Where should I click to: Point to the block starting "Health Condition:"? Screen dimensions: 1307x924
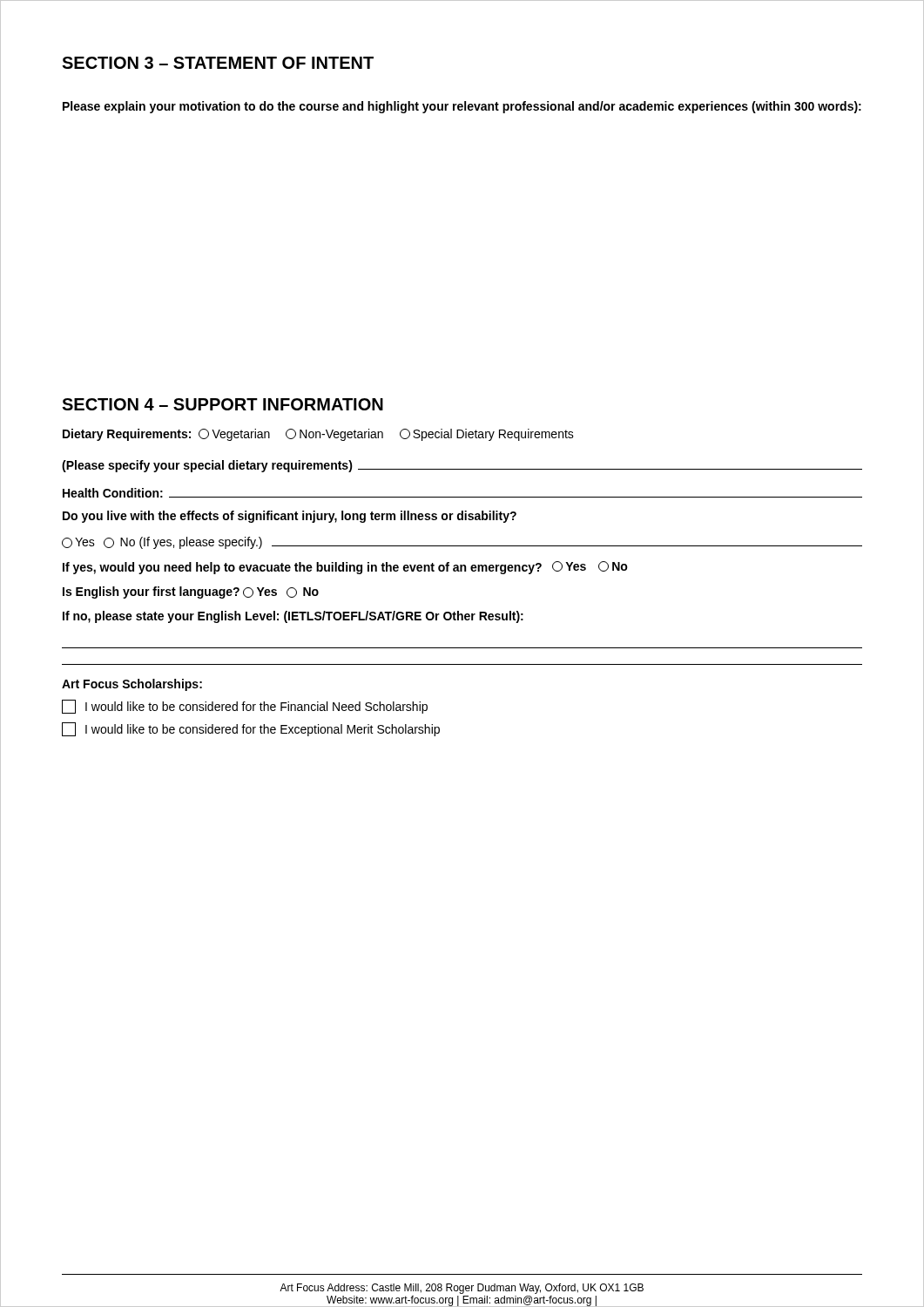(462, 491)
